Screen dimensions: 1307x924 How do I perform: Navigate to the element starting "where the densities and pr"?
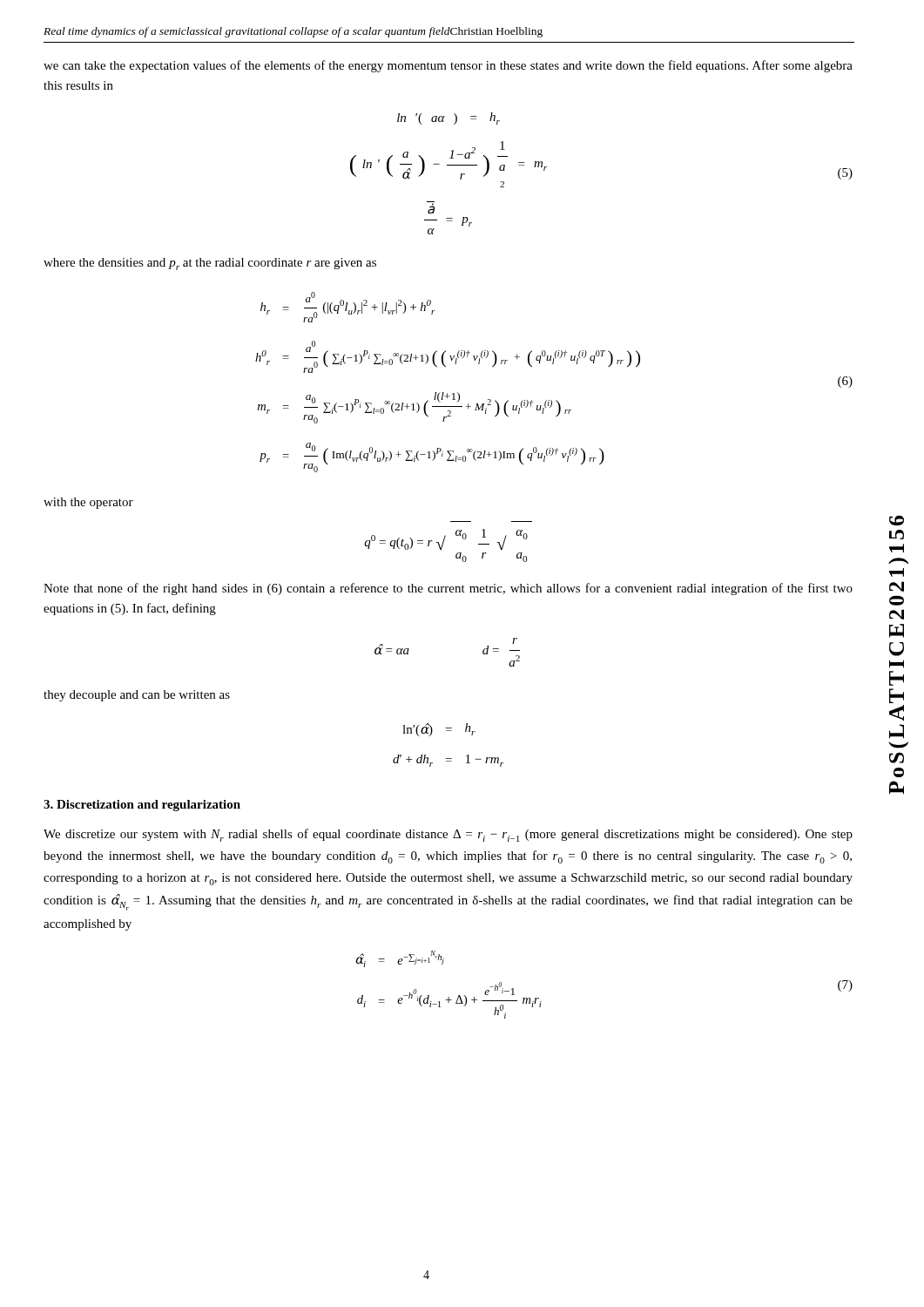pos(210,264)
